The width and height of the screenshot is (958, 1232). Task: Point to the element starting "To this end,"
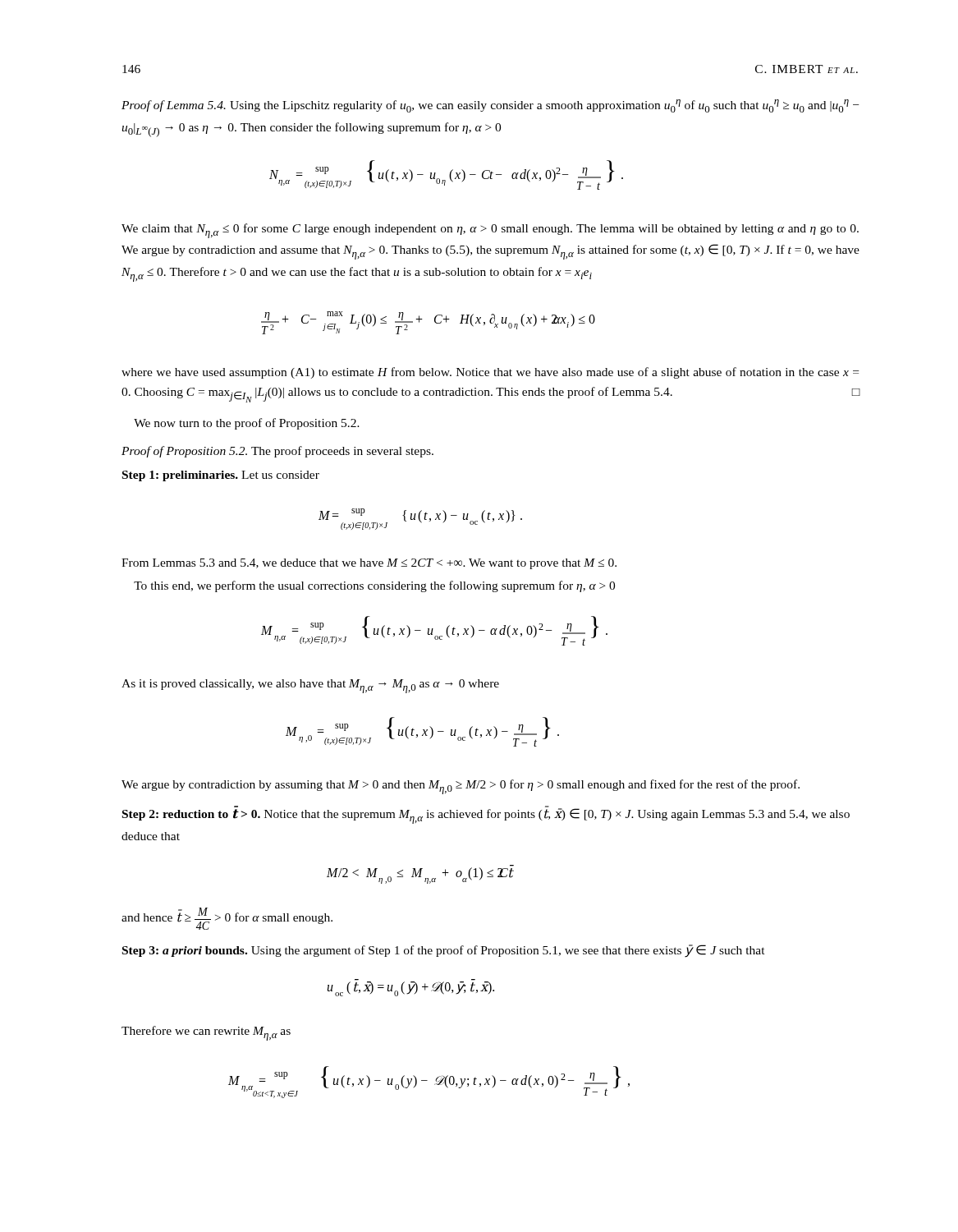click(x=368, y=585)
